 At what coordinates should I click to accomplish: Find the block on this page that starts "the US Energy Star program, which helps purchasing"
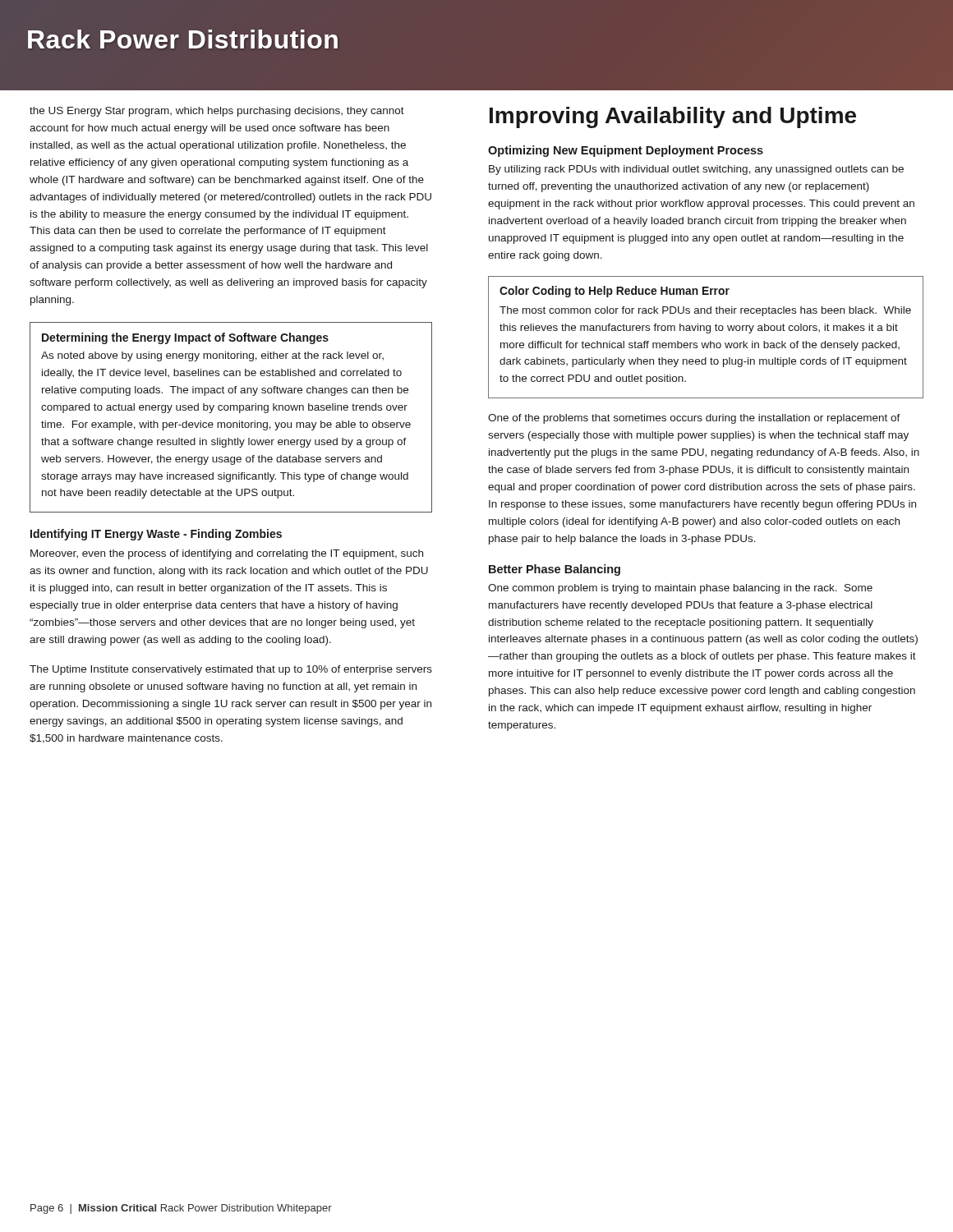click(x=231, y=205)
